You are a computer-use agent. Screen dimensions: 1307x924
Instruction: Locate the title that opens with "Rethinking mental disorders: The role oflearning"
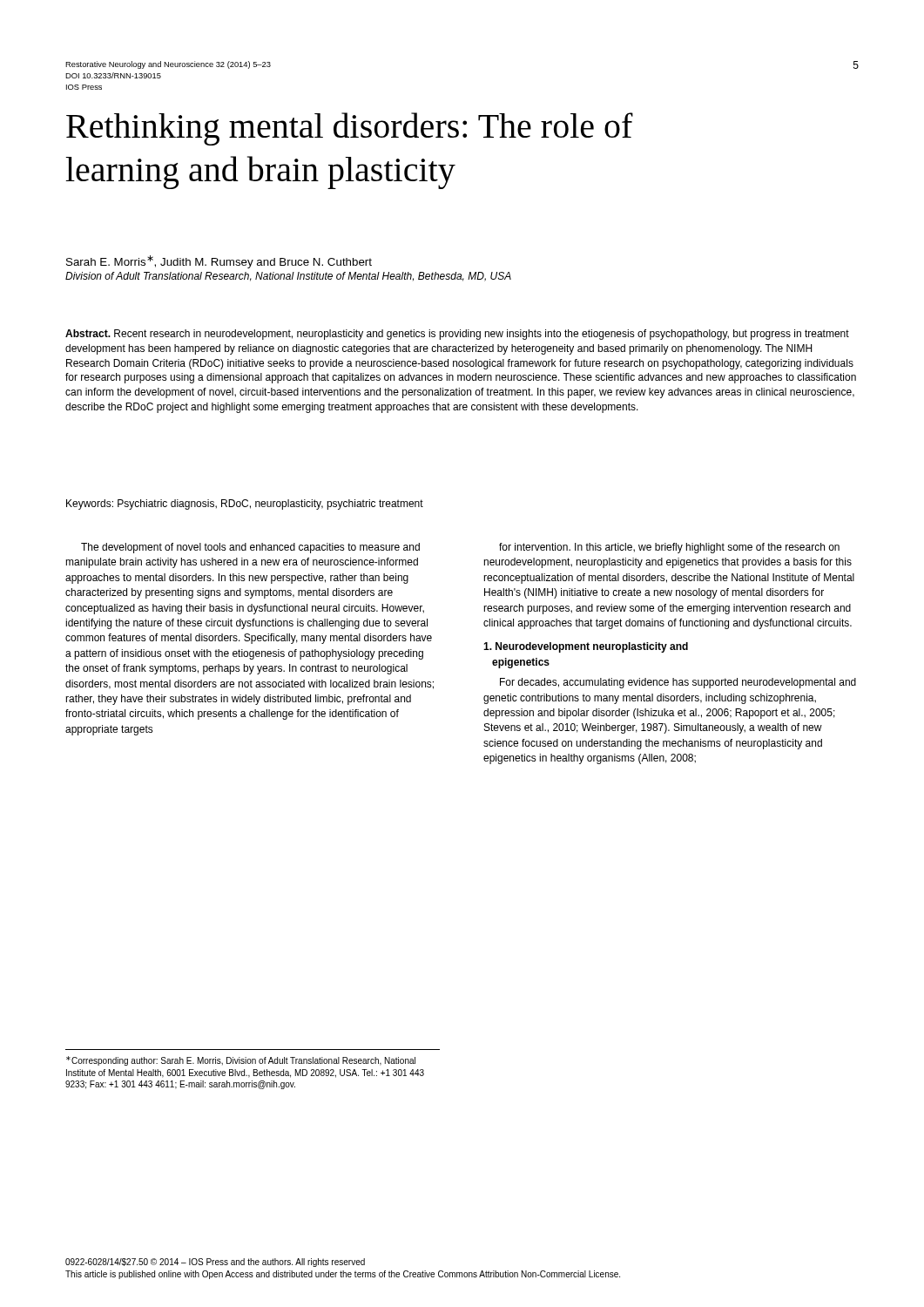pyautogui.click(x=462, y=148)
